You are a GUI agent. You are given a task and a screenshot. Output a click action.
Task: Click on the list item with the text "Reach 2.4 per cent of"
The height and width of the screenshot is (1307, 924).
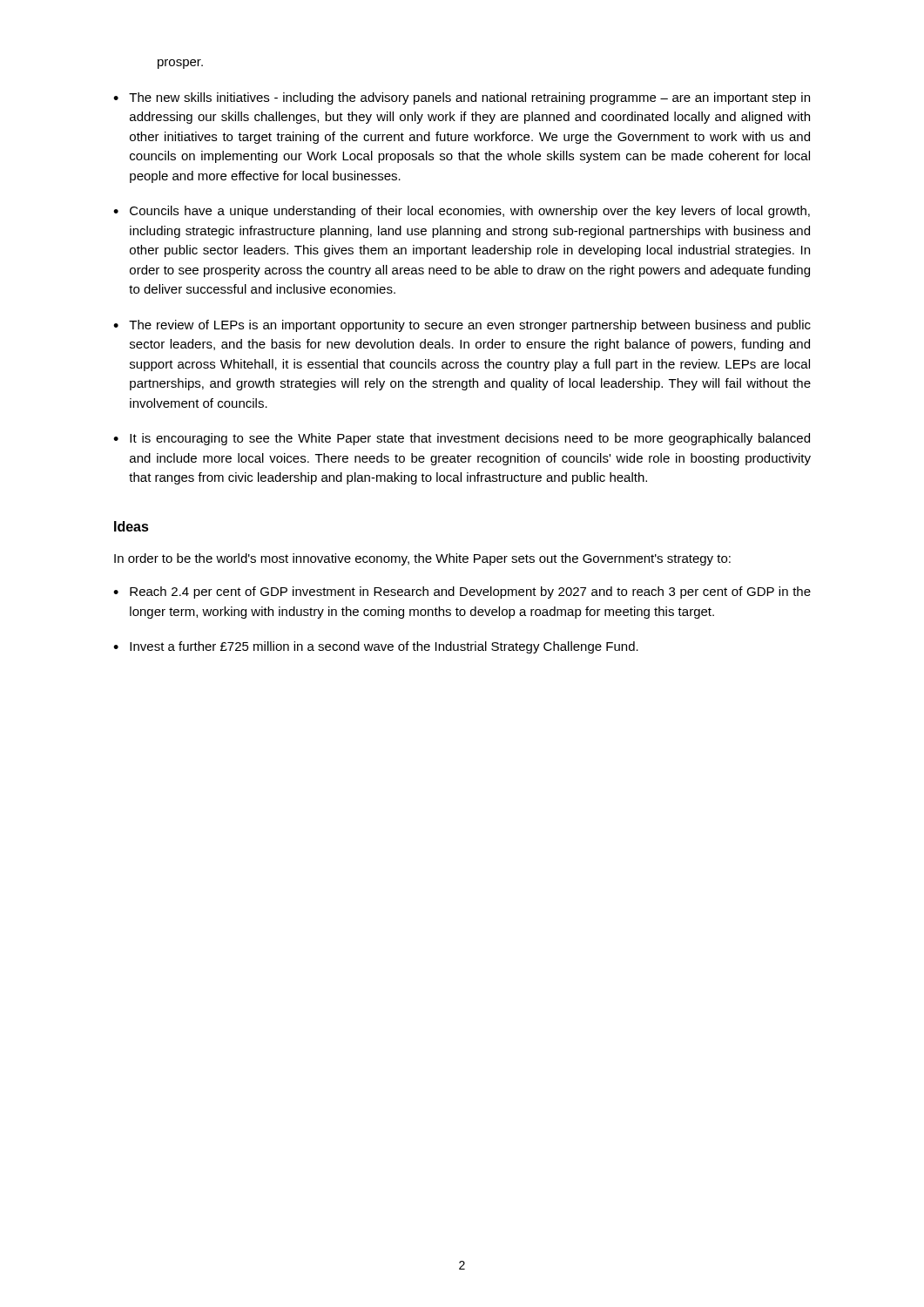[x=462, y=602]
